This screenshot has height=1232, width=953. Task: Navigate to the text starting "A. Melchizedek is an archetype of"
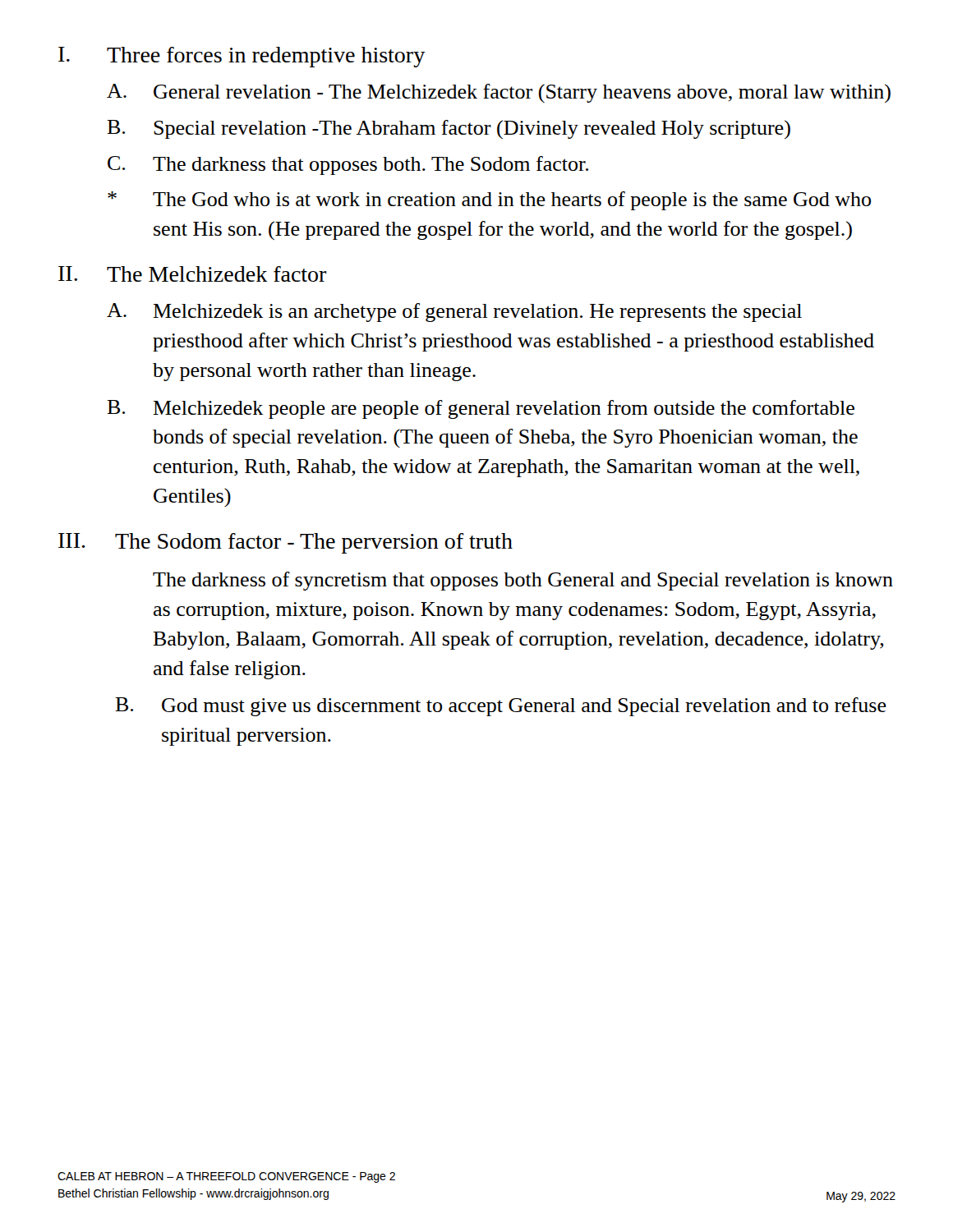pyautogui.click(x=501, y=341)
